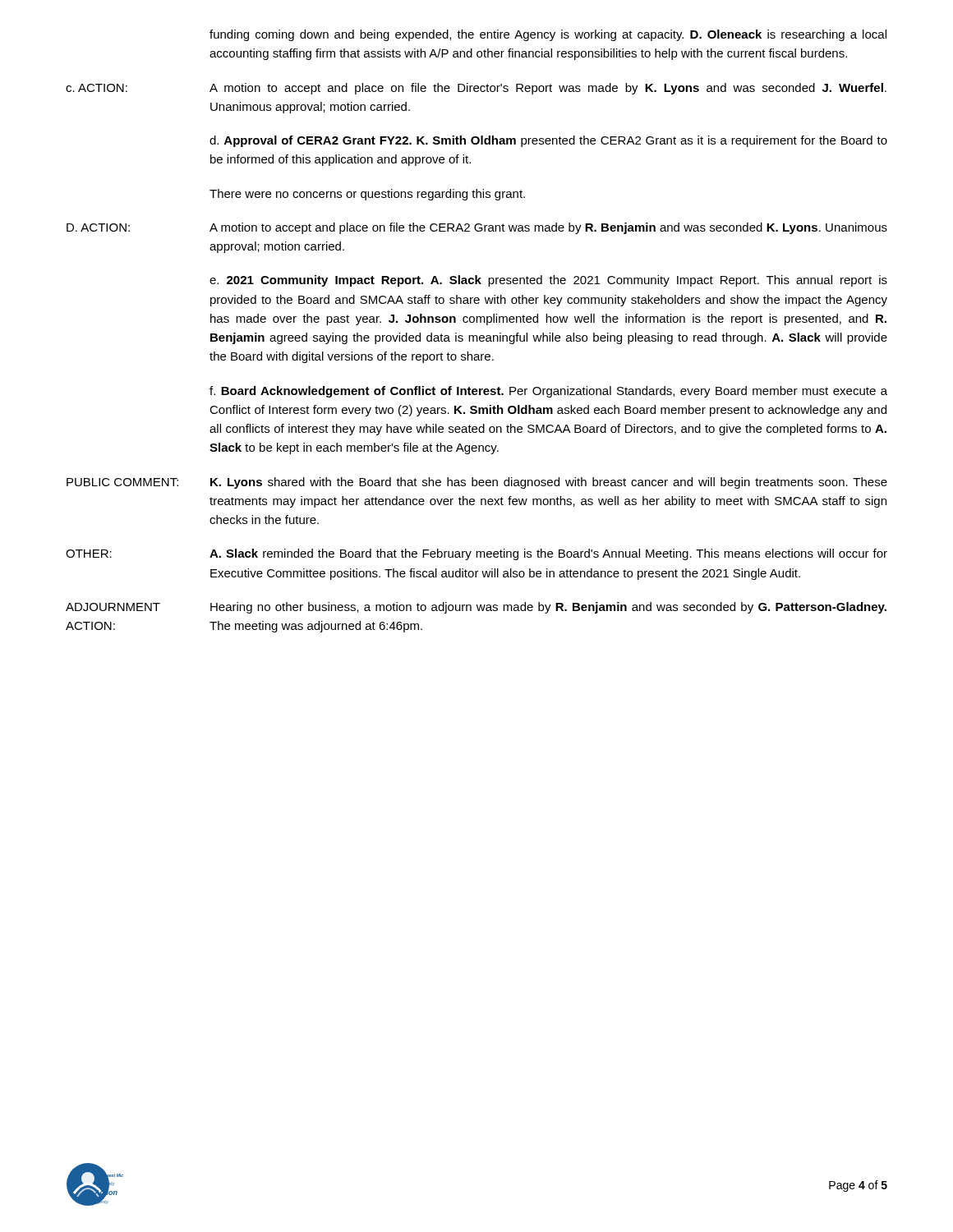This screenshot has width=953, height=1232.
Task: Locate the block of text that opens with "There were no"
Action: point(368,193)
